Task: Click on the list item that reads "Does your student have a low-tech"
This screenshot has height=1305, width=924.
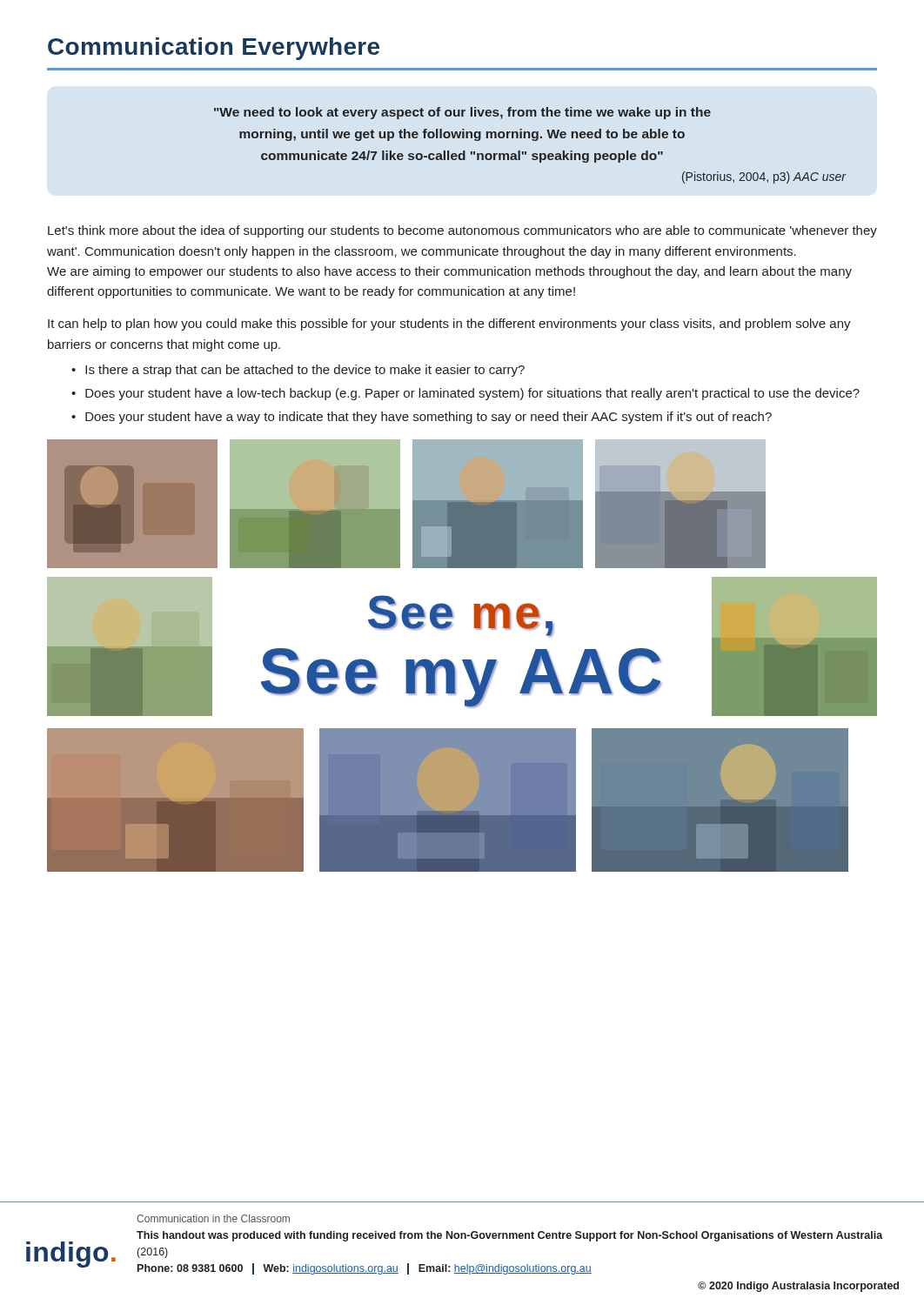Action: click(472, 393)
